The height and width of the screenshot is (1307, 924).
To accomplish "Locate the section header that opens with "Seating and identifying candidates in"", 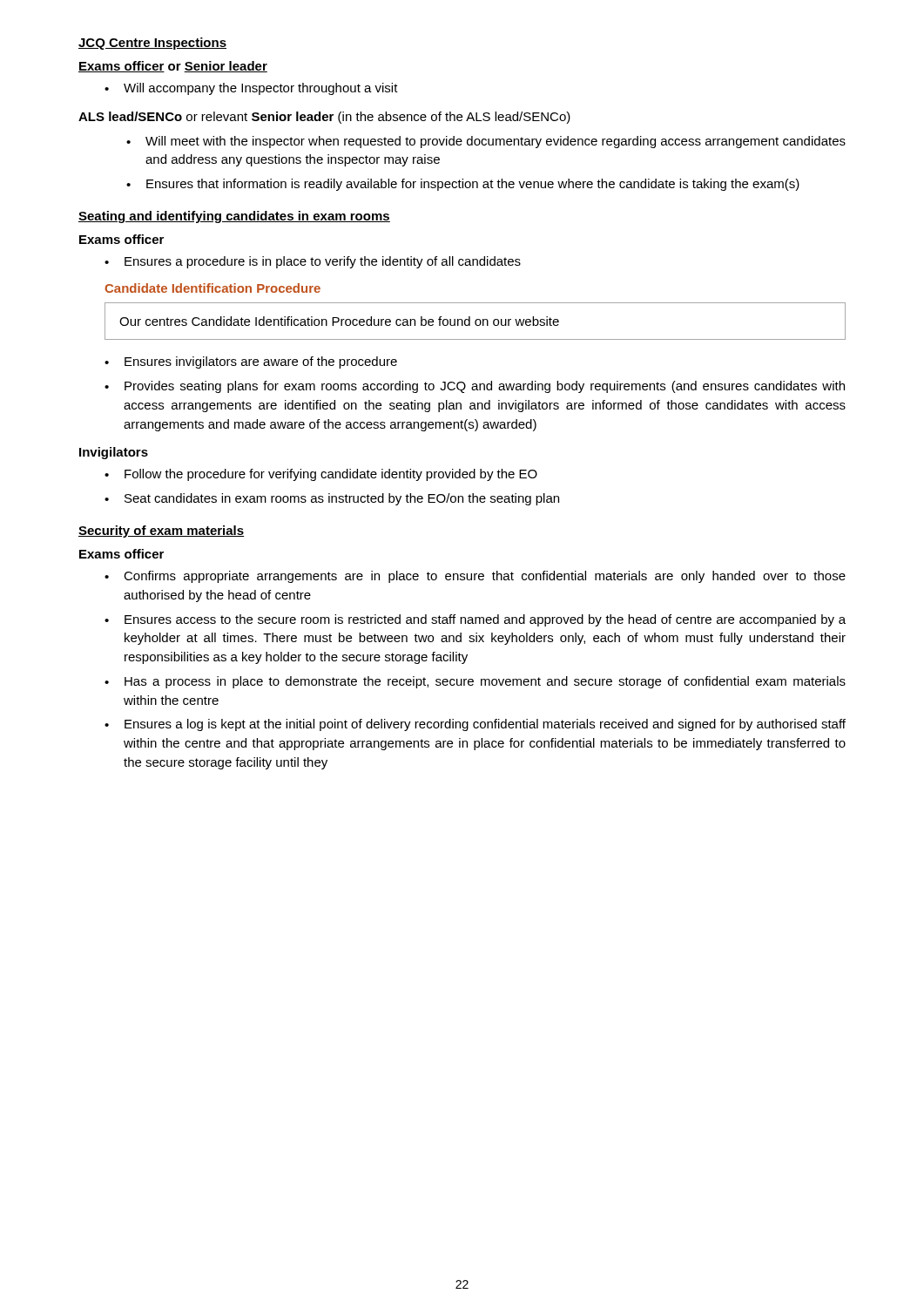I will click(234, 215).
